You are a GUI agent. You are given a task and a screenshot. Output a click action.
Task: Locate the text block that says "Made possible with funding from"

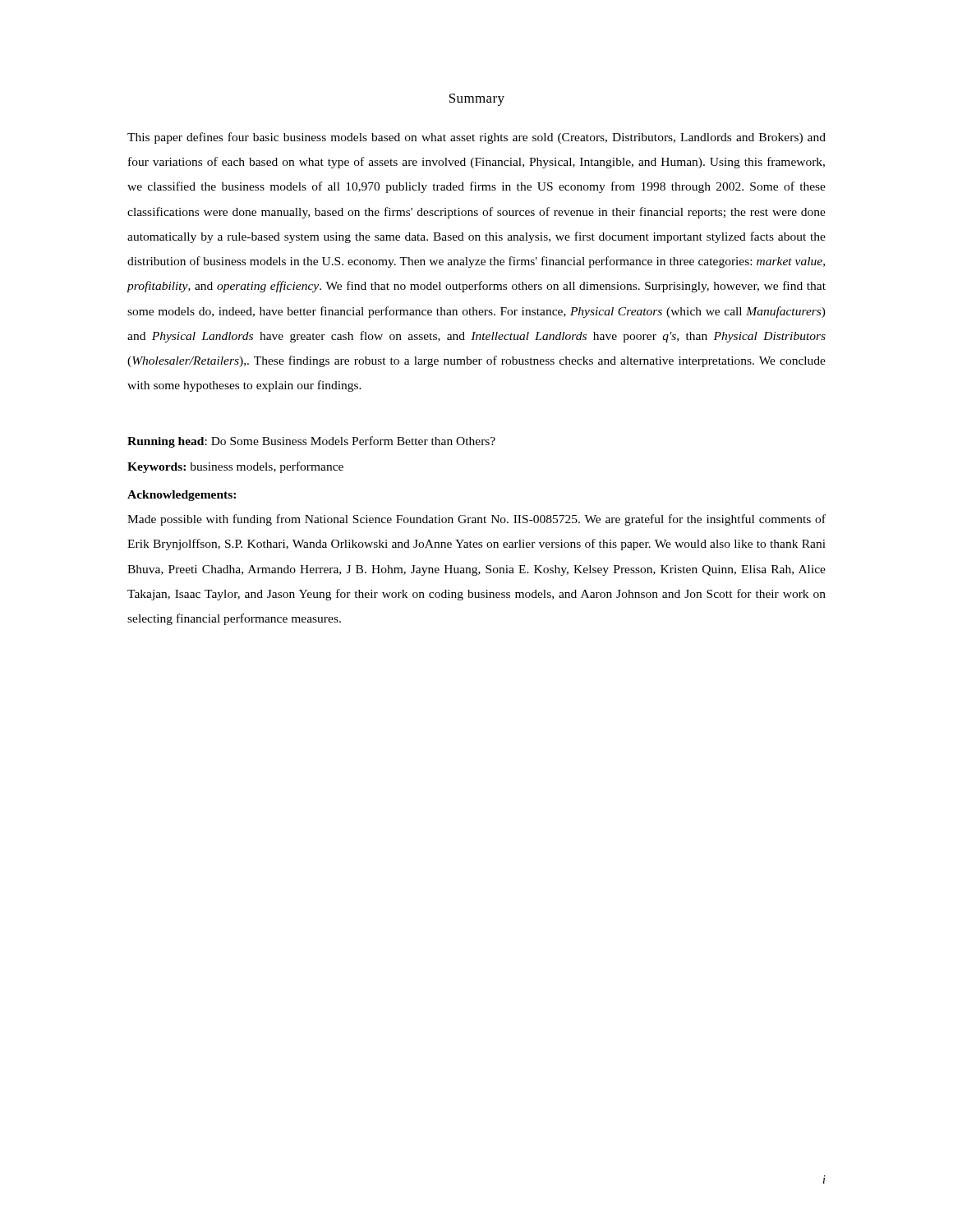coord(476,568)
